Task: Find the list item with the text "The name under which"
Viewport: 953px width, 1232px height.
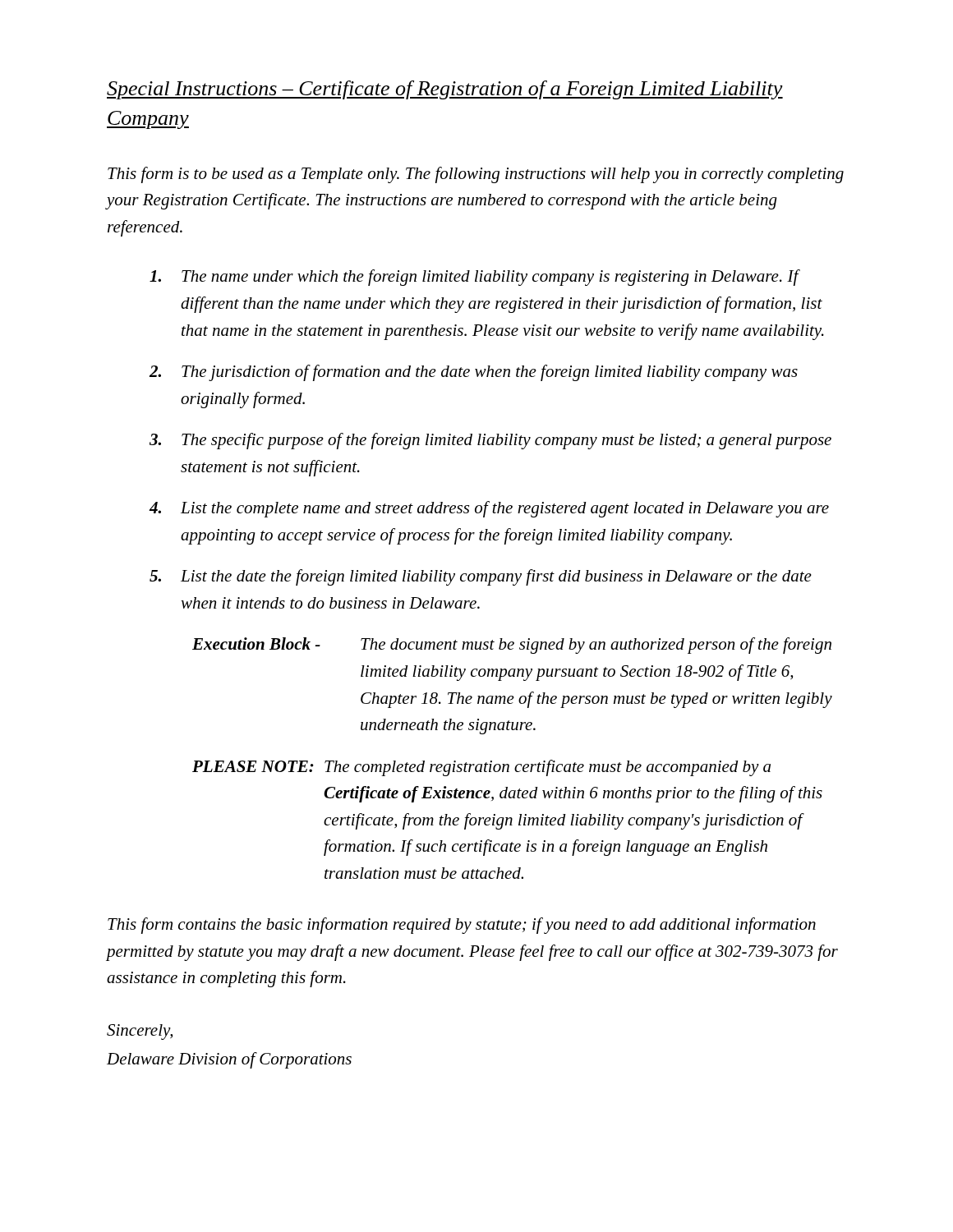Action: click(x=498, y=303)
